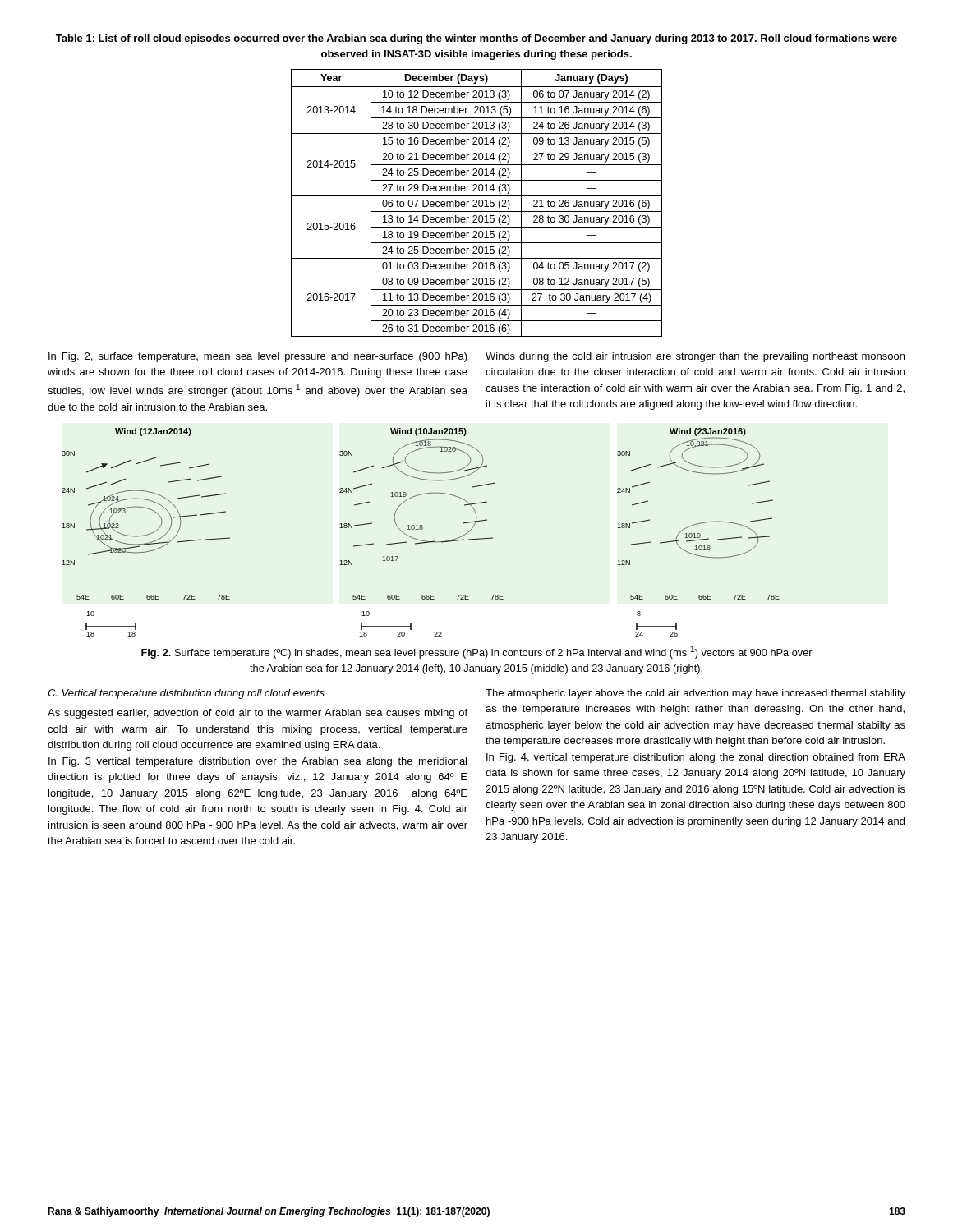The image size is (953, 1232).
Task: Click a section header
Action: [186, 693]
